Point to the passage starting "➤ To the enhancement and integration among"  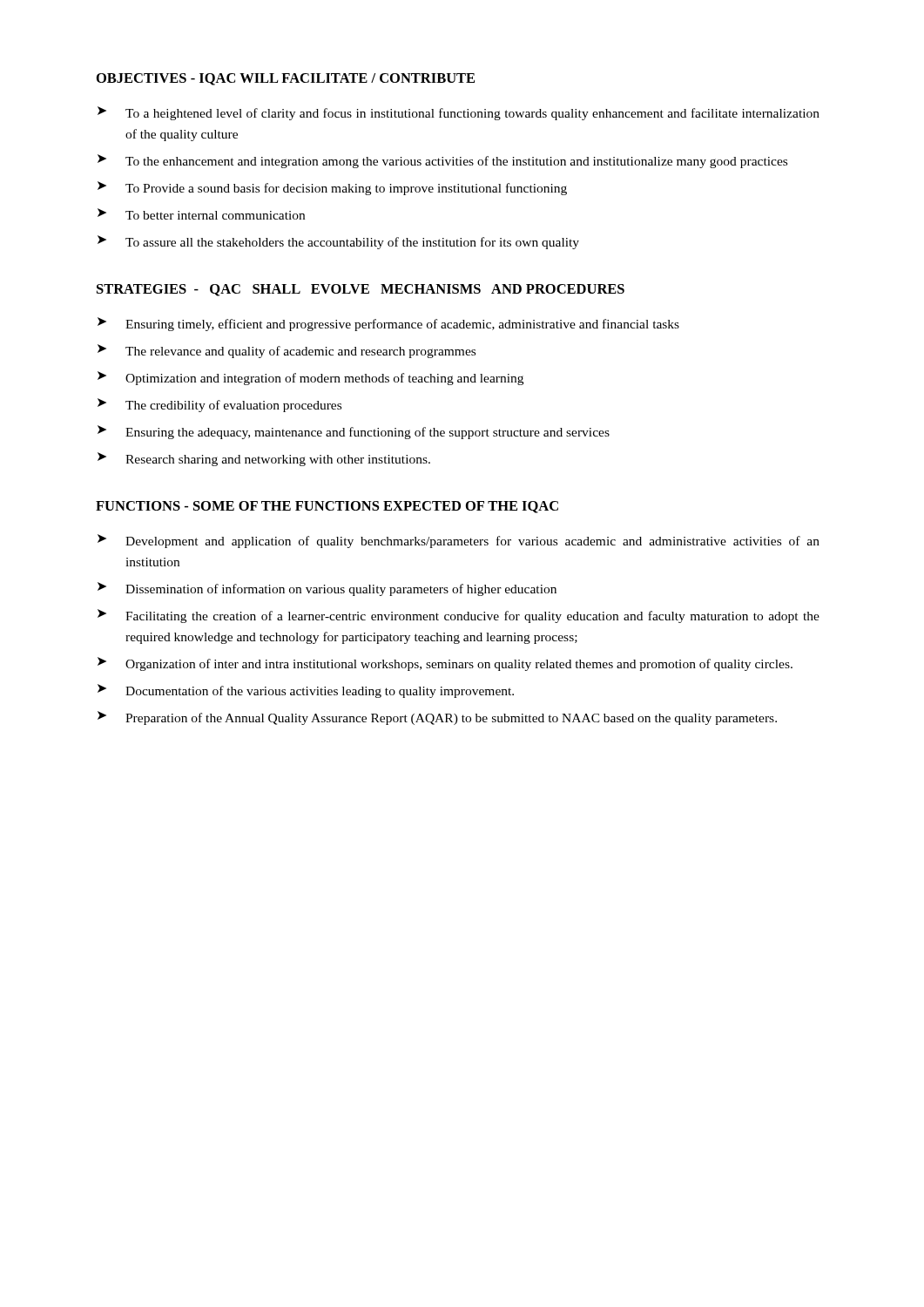click(458, 161)
